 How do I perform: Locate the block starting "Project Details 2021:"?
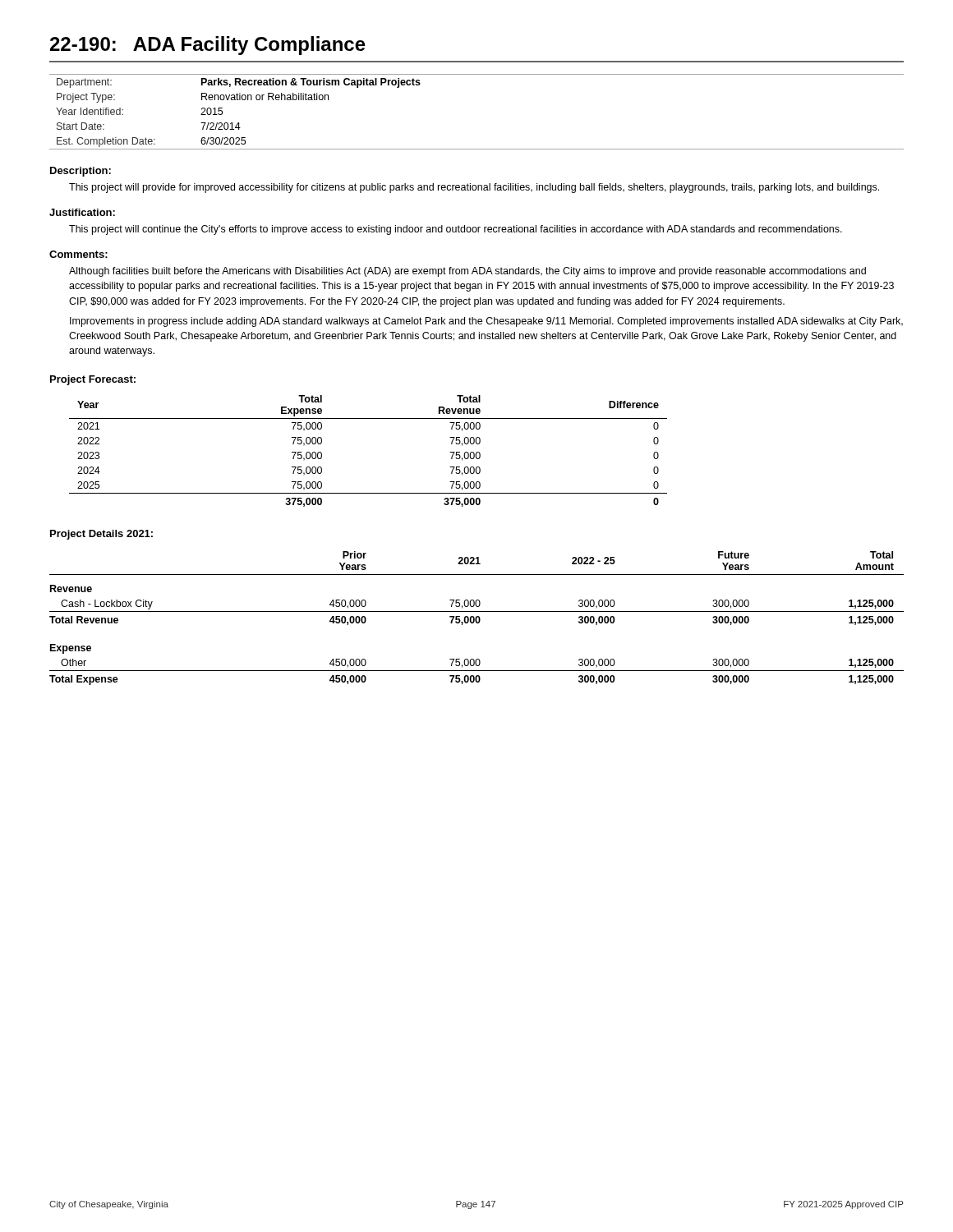(102, 533)
